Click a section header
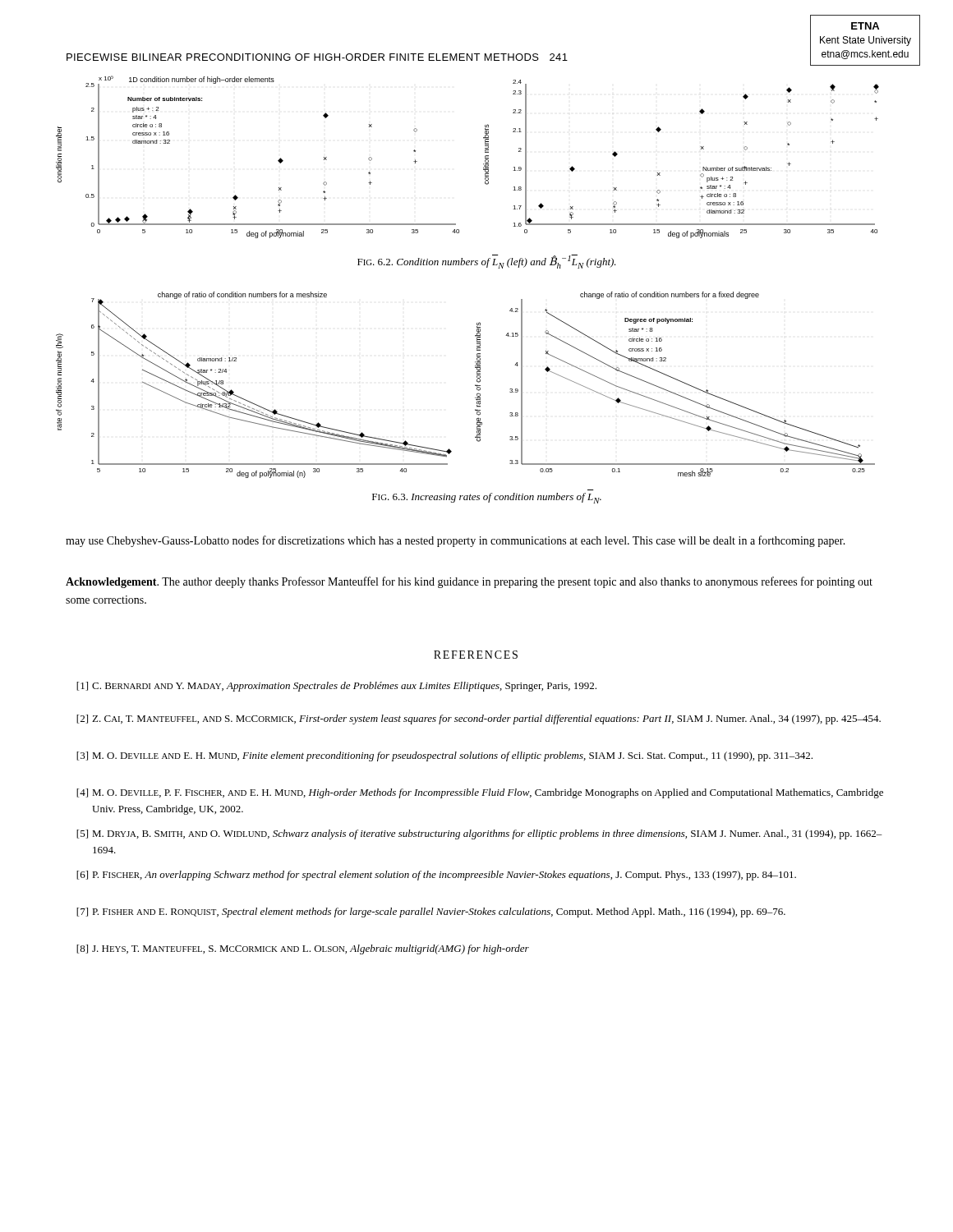 pyautogui.click(x=476, y=655)
